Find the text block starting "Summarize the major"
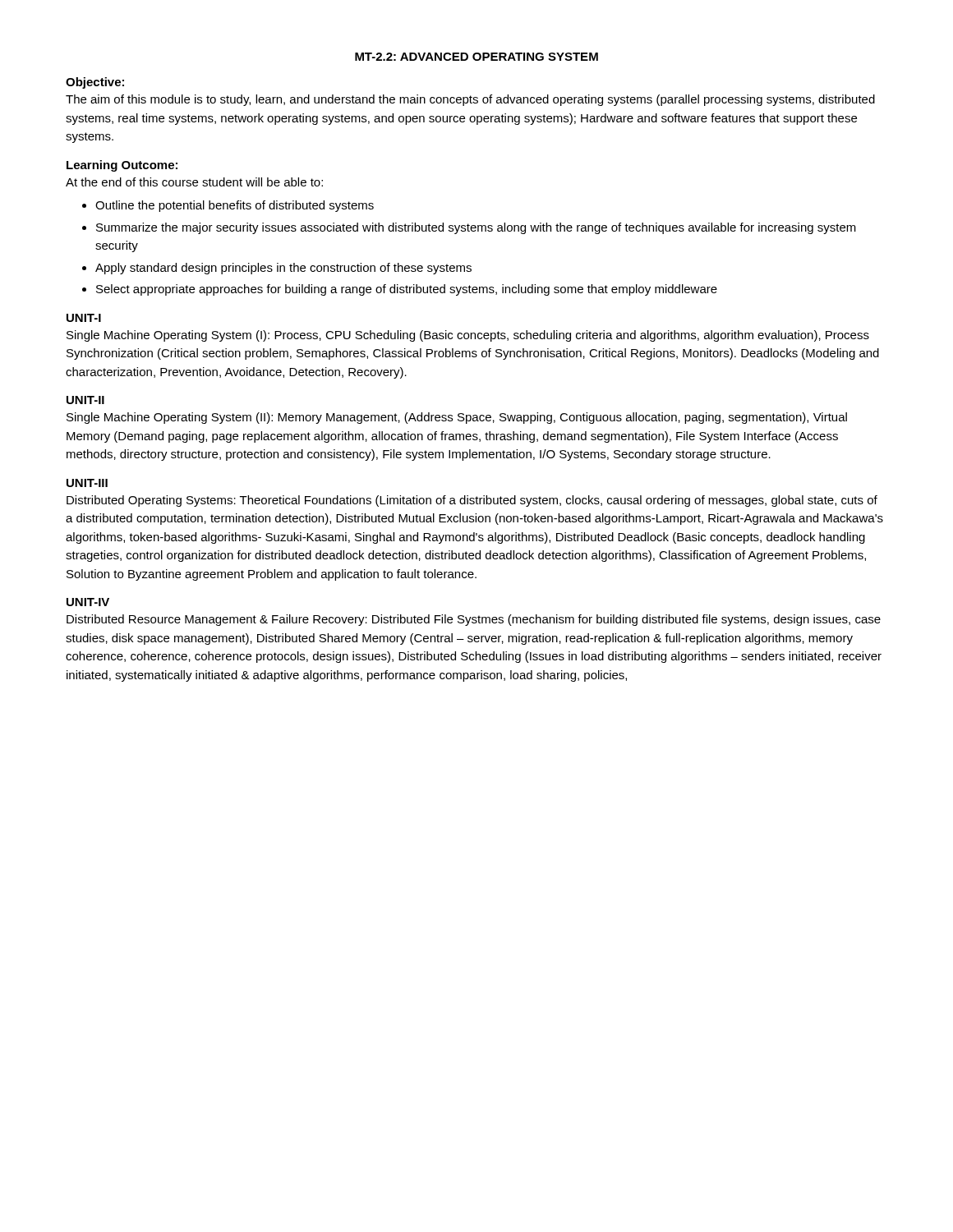The image size is (953, 1232). tap(476, 236)
